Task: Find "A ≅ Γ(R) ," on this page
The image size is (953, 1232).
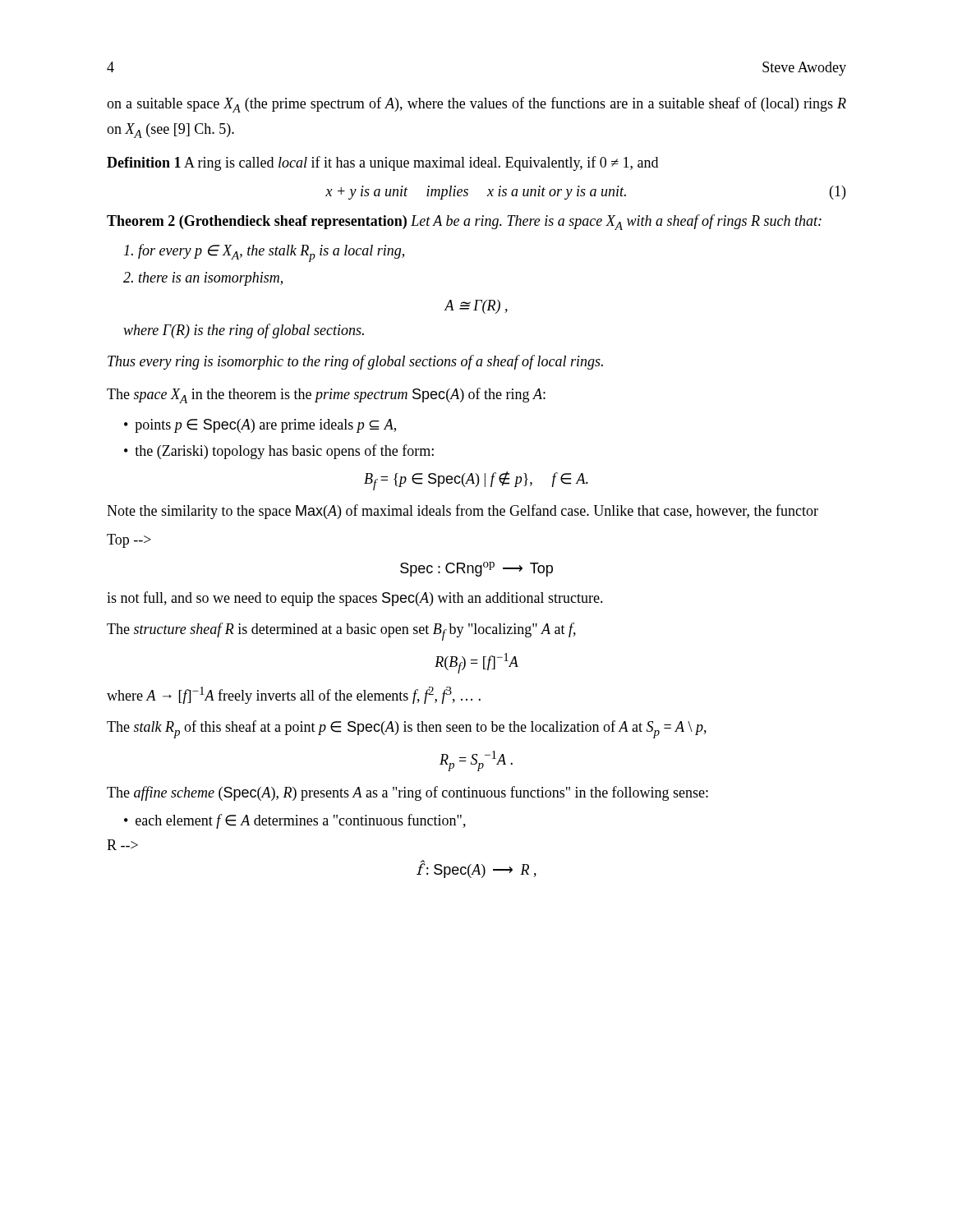Action: pos(476,306)
